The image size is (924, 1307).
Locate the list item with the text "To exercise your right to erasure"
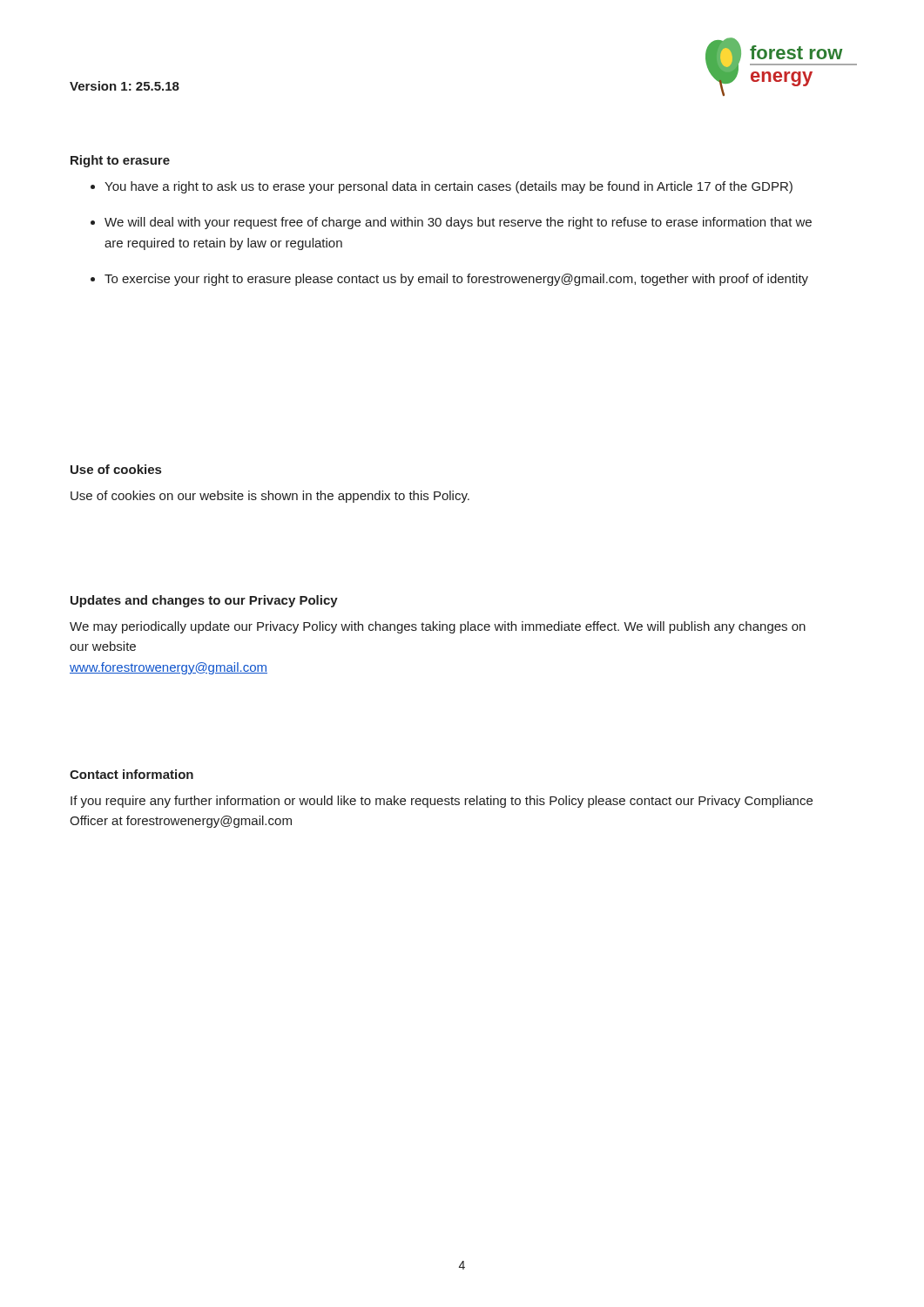(x=456, y=278)
